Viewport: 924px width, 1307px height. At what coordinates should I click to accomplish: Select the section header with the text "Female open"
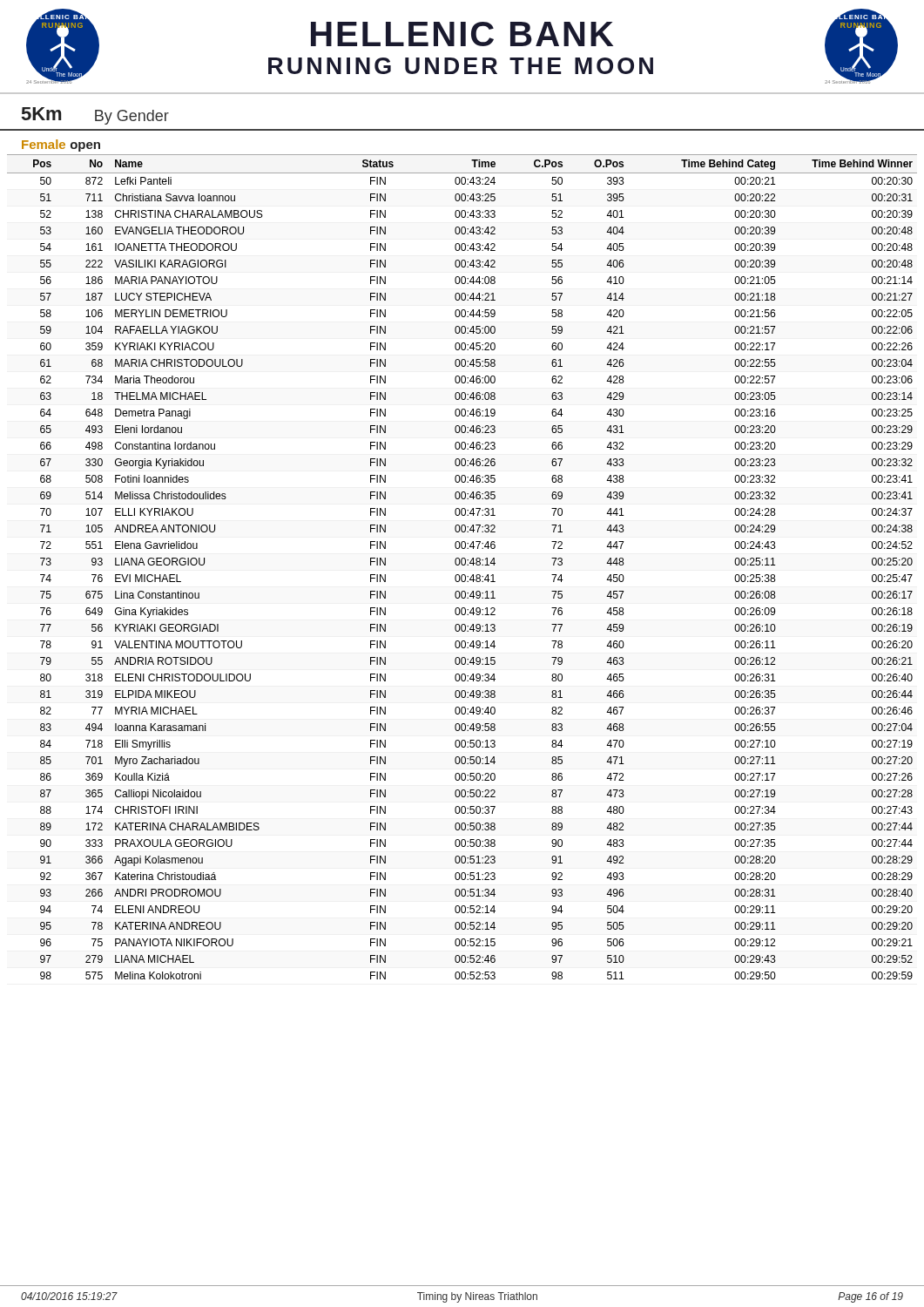pyautogui.click(x=61, y=144)
